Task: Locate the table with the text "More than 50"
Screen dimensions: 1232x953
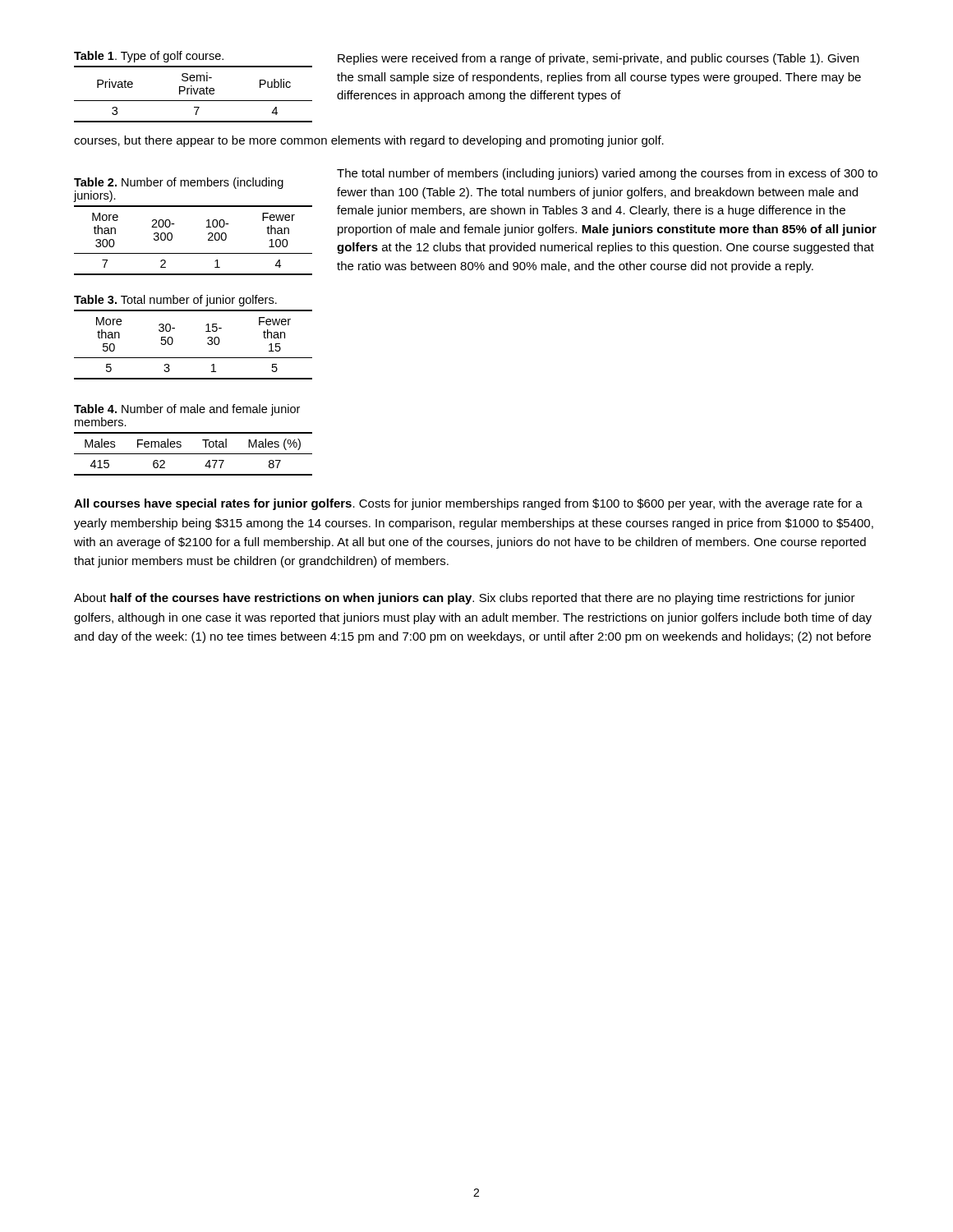Action: 193,345
